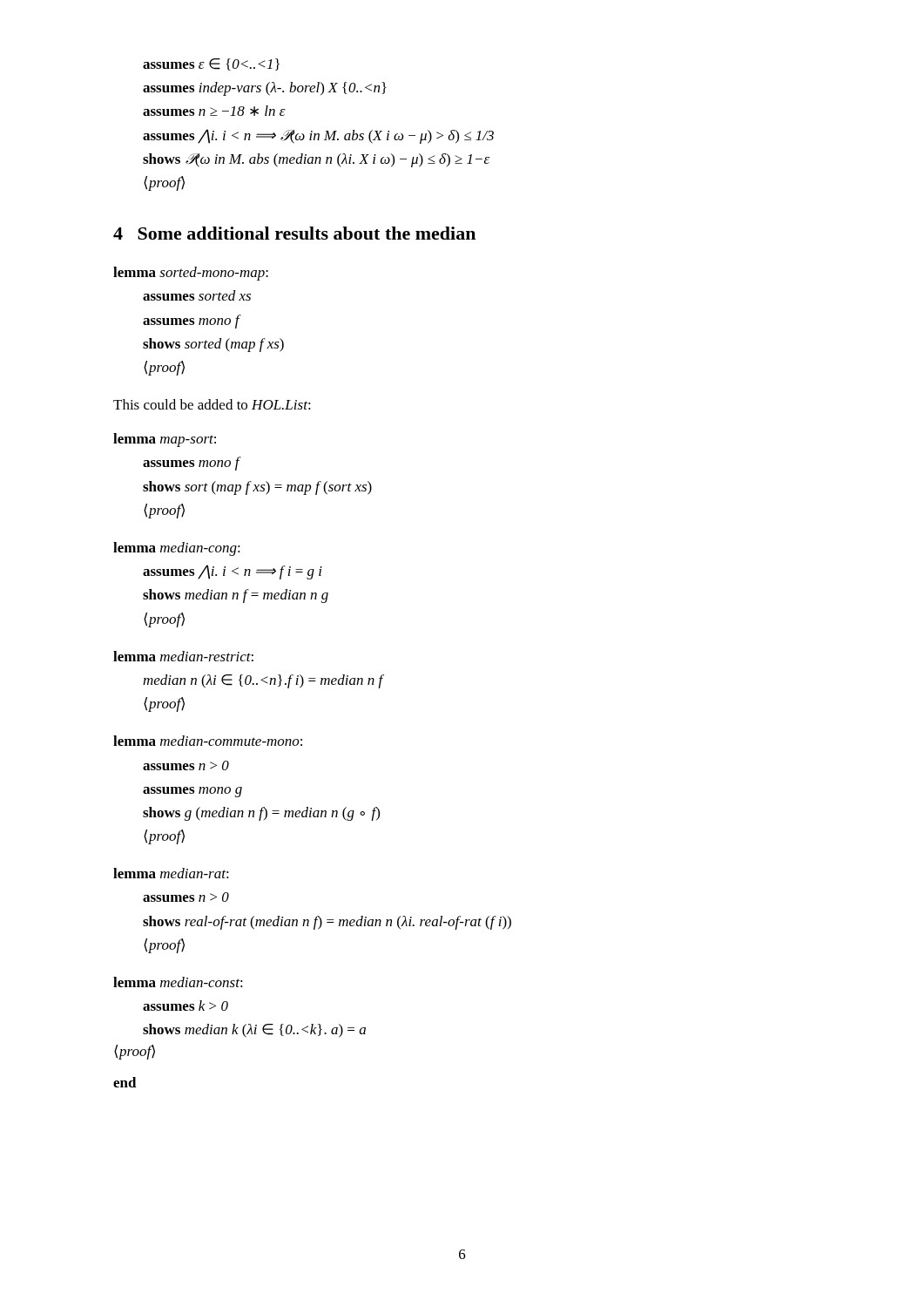Locate the text block starting "lemma median-const: assumes"
The image size is (924, 1307).
[178, 982]
